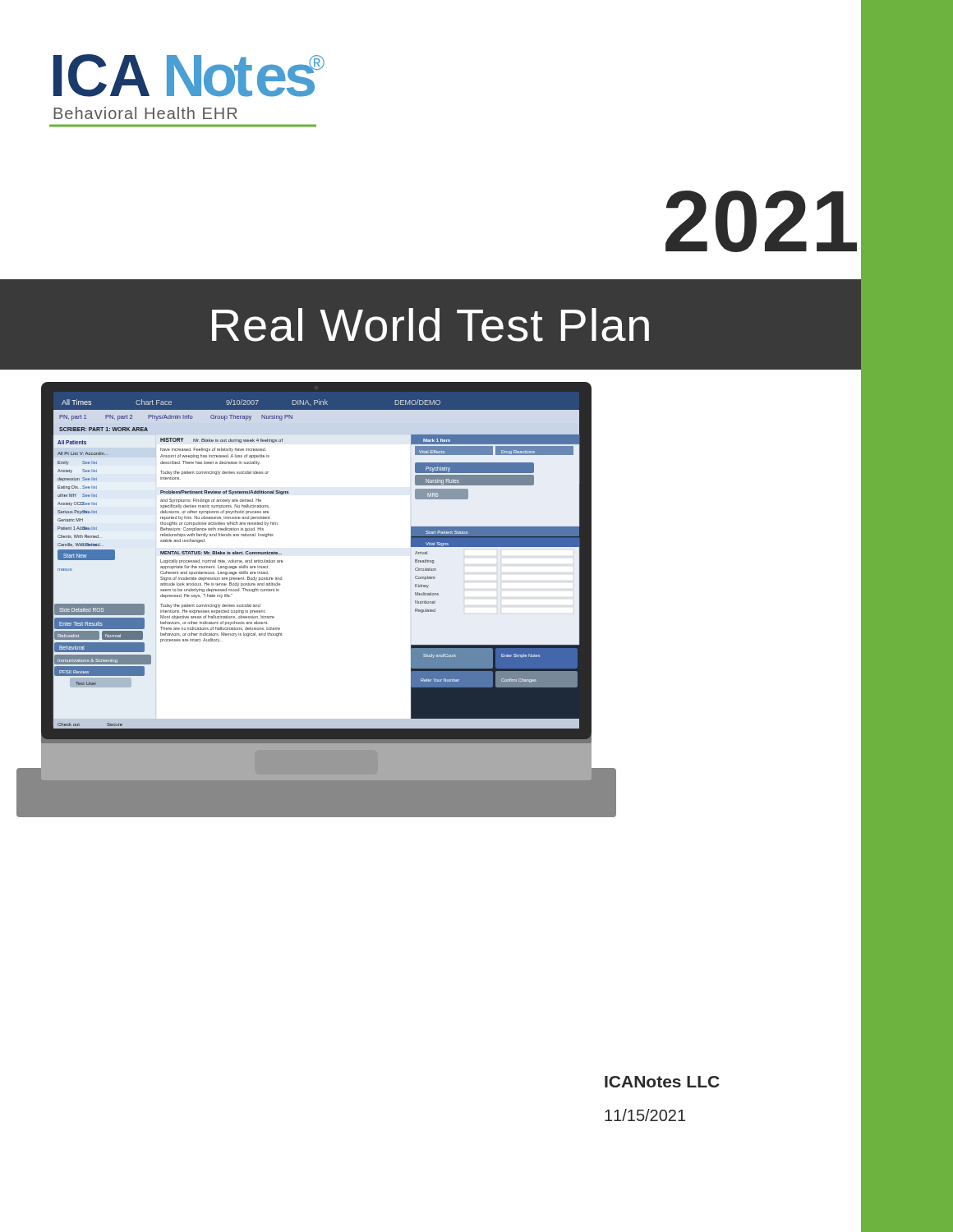Locate the logo

[x=189, y=84]
